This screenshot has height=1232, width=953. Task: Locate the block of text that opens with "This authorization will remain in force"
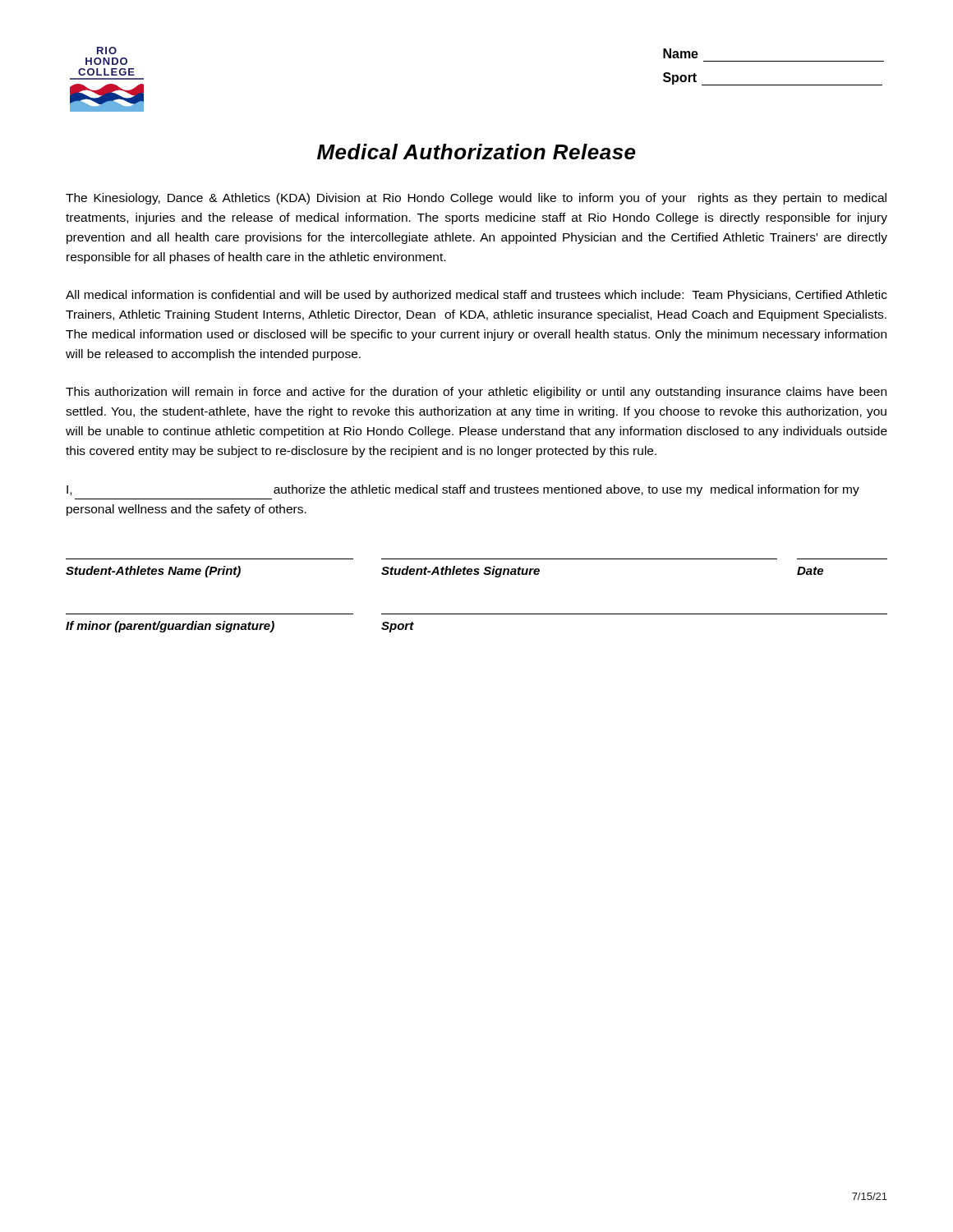tap(476, 421)
